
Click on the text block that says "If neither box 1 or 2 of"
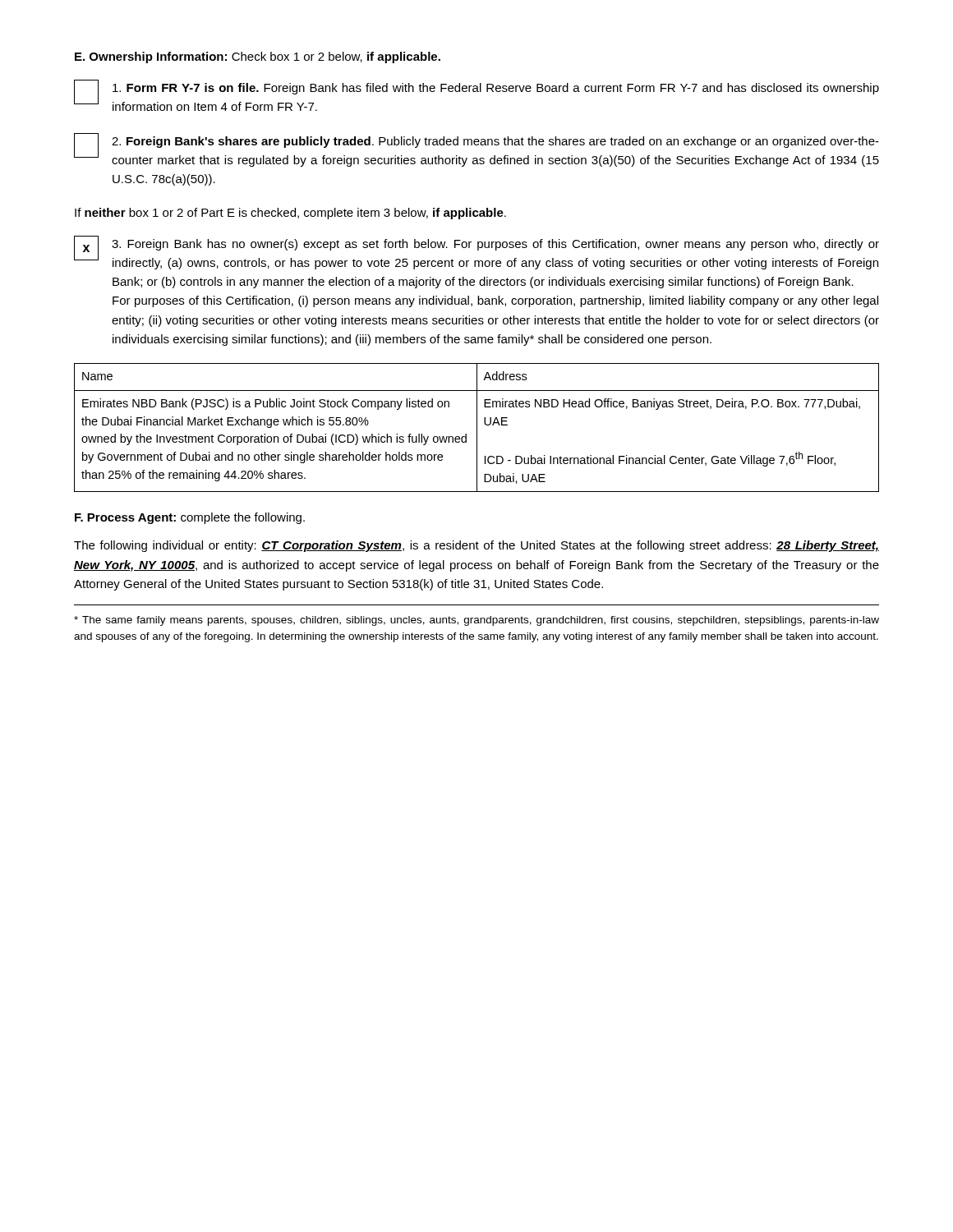click(x=290, y=213)
